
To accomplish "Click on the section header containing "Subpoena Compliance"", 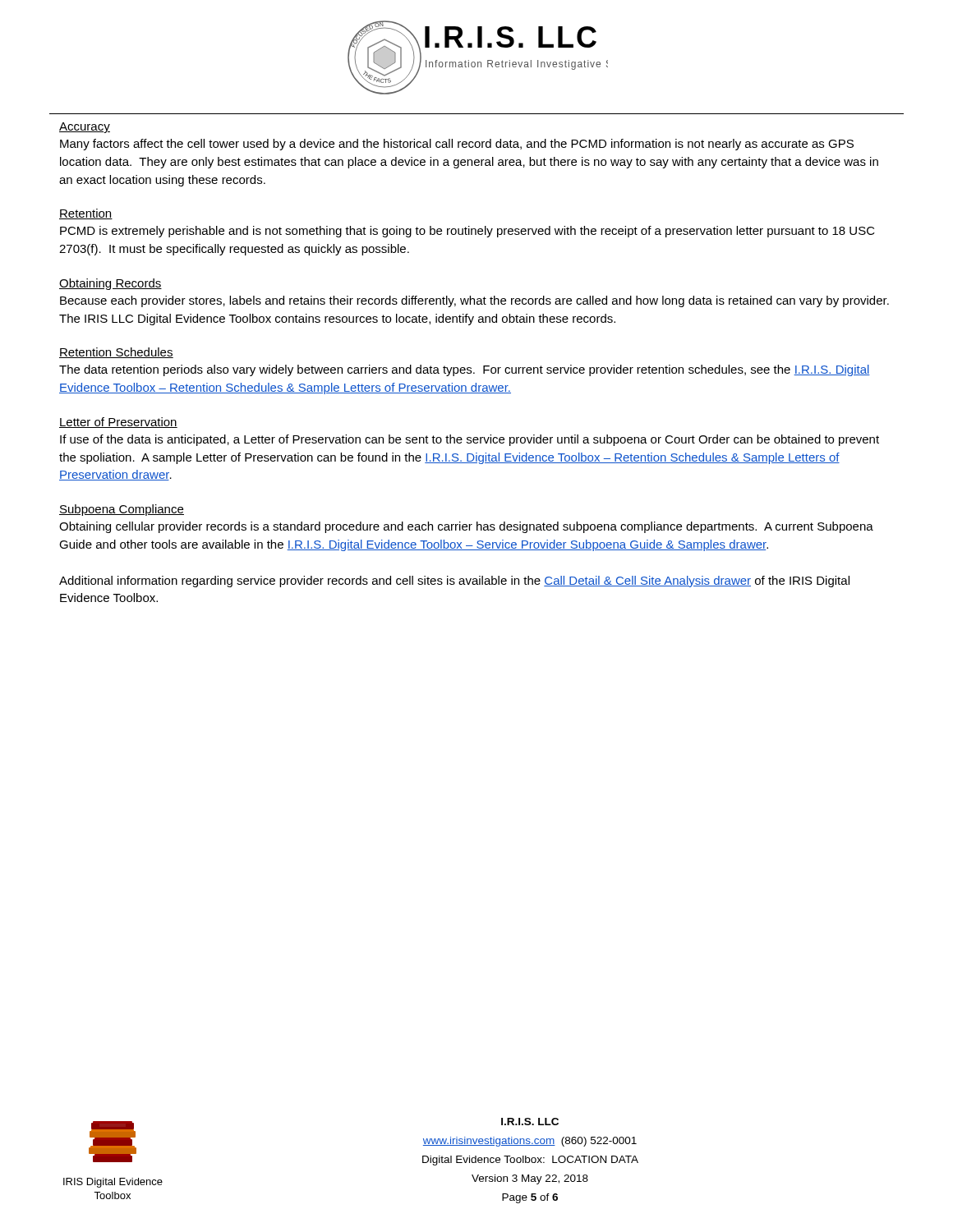I will point(122,509).
